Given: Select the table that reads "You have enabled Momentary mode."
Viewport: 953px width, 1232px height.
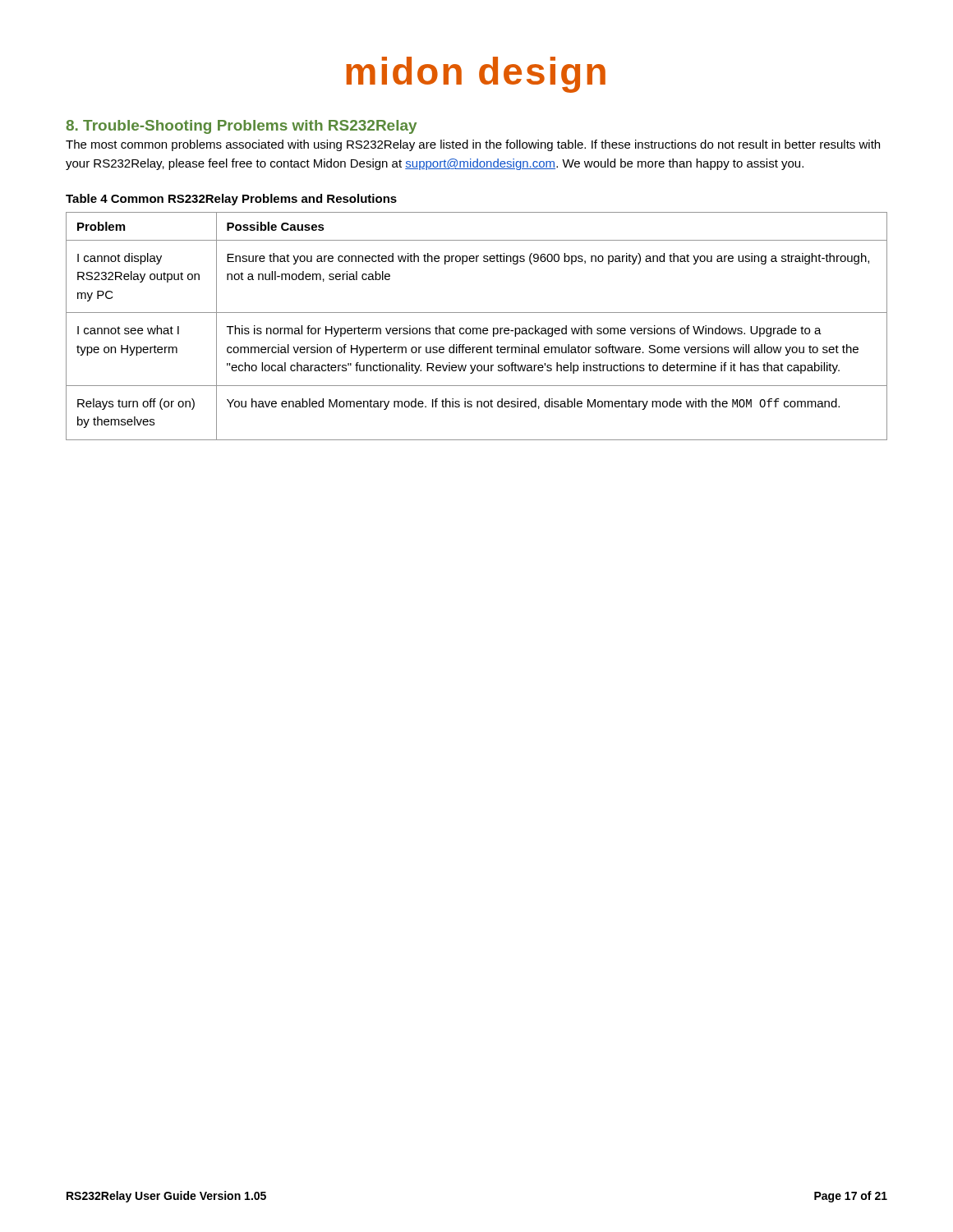Looking at the screenshot, I should (476, 326).
